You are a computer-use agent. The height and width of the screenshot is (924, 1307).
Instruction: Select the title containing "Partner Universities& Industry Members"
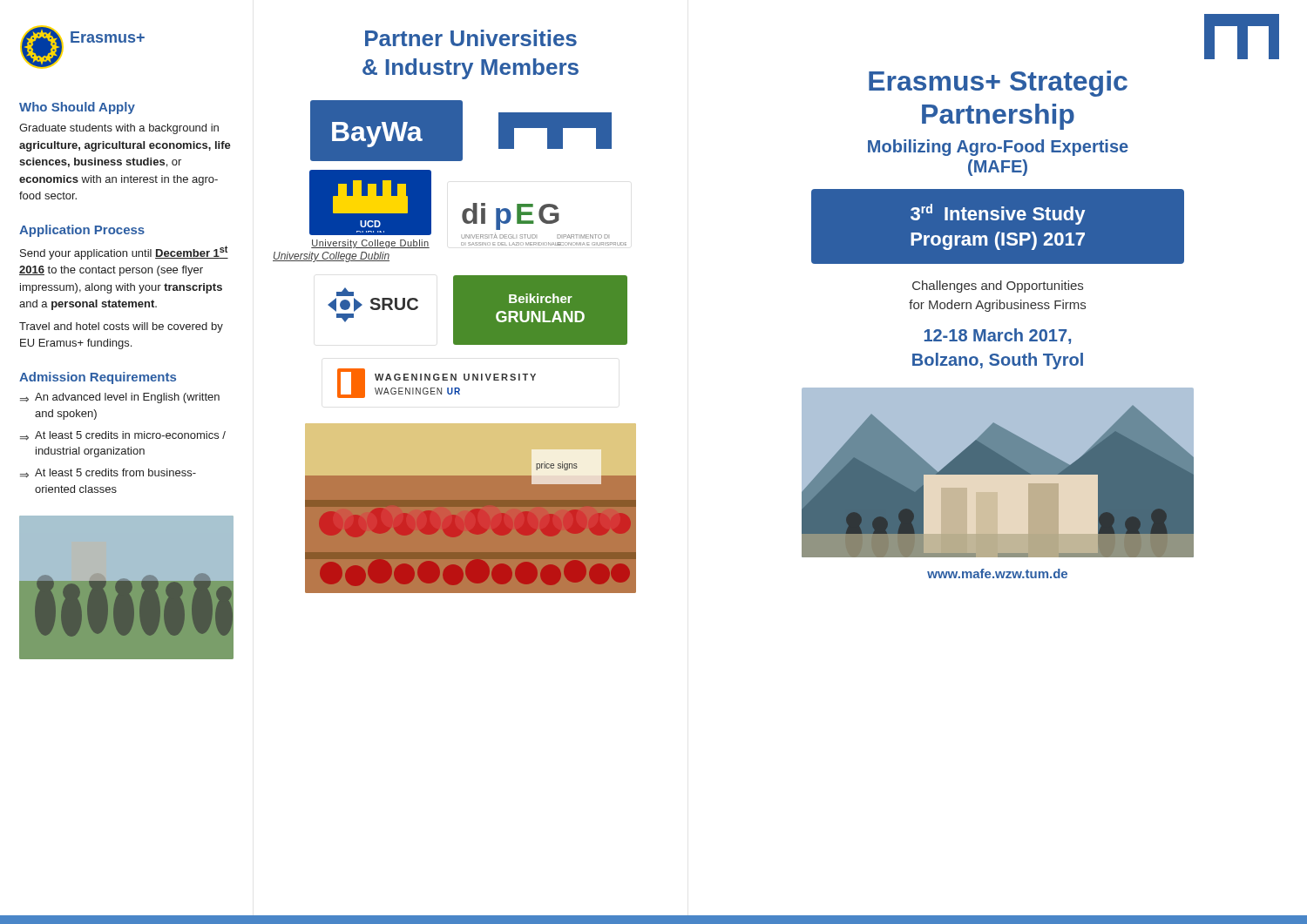[x=471, y=52]
